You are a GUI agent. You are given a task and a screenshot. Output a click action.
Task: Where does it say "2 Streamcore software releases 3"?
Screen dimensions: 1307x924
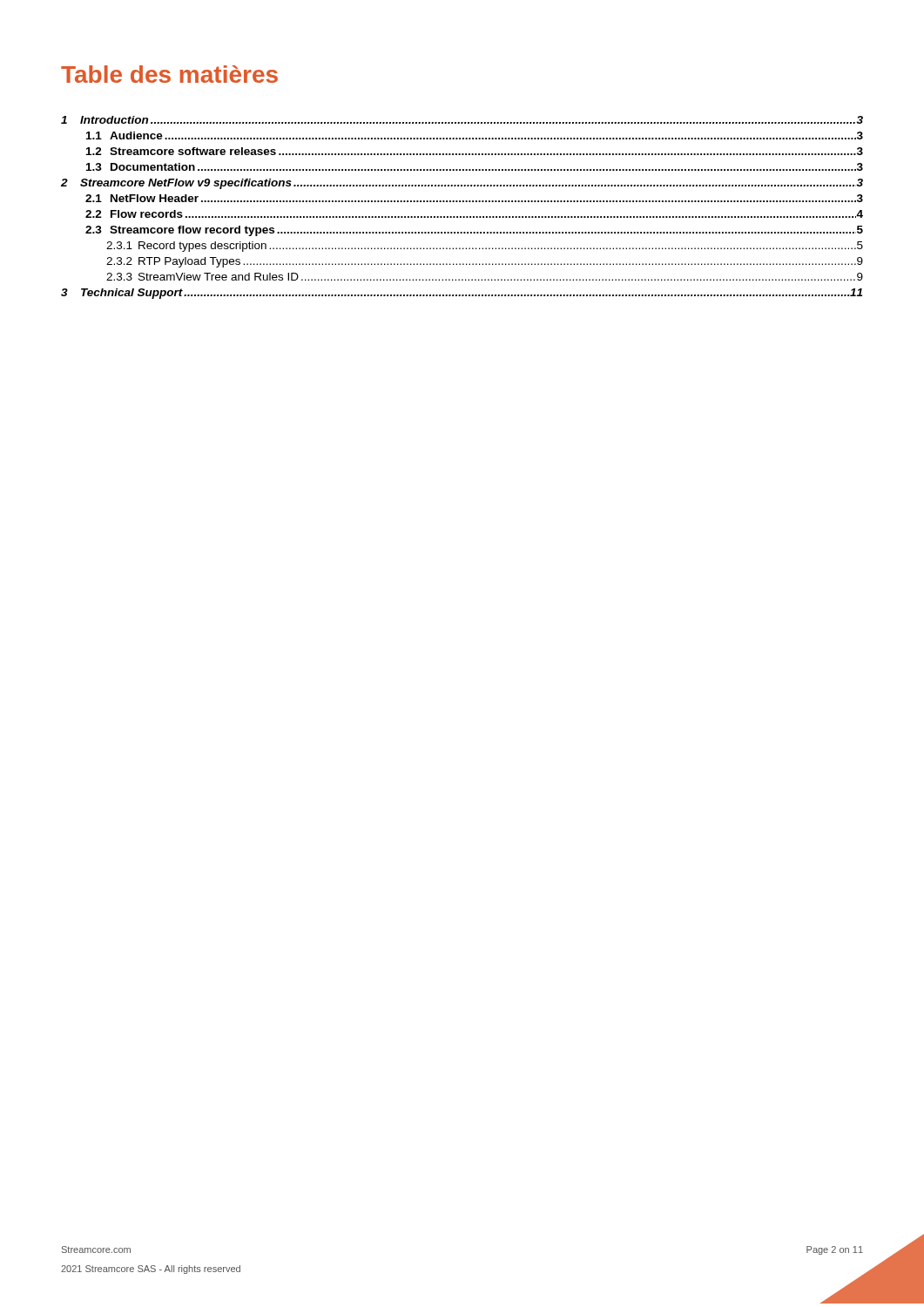[x=474, y=151]
